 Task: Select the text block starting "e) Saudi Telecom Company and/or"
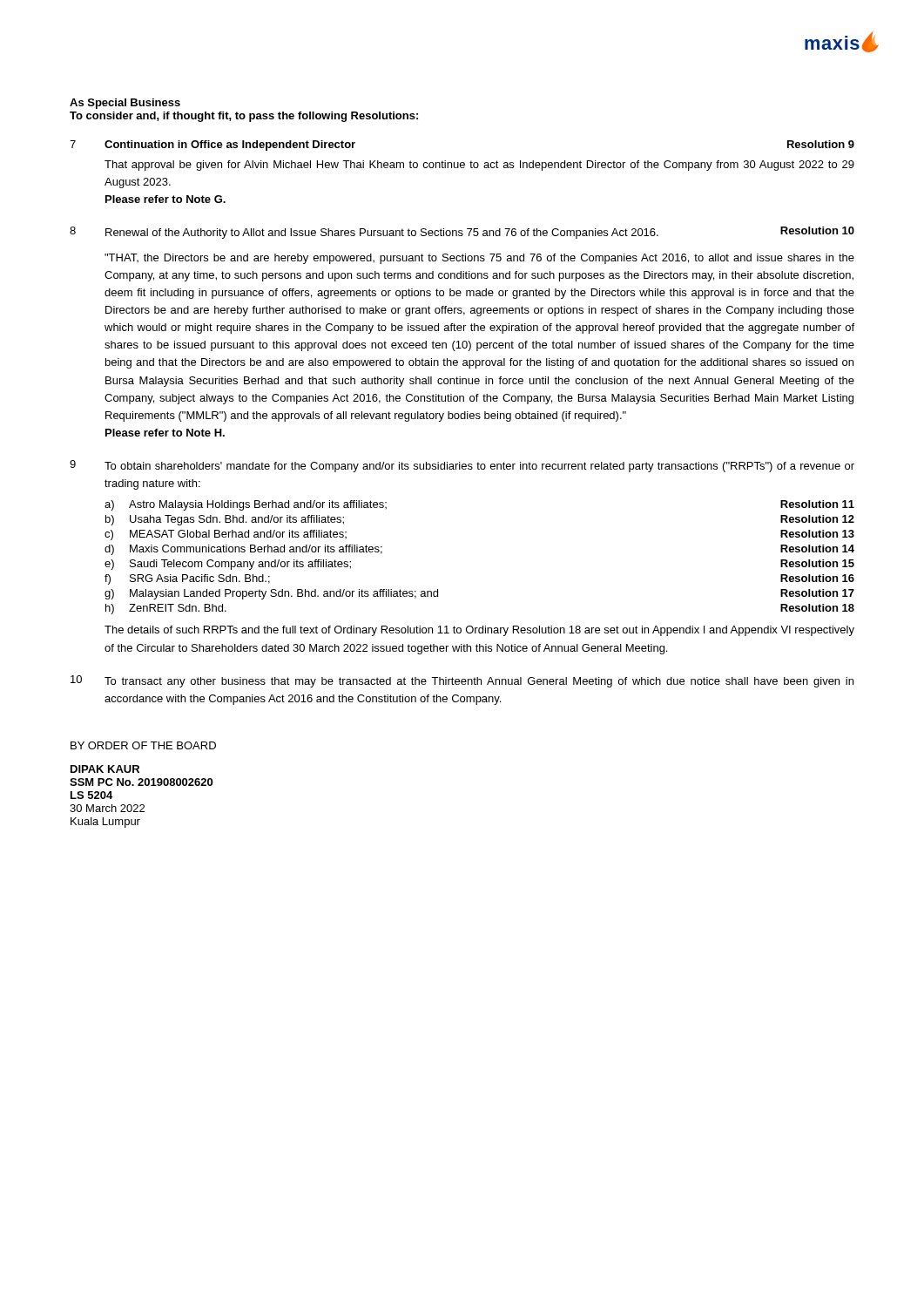(242, 564)
